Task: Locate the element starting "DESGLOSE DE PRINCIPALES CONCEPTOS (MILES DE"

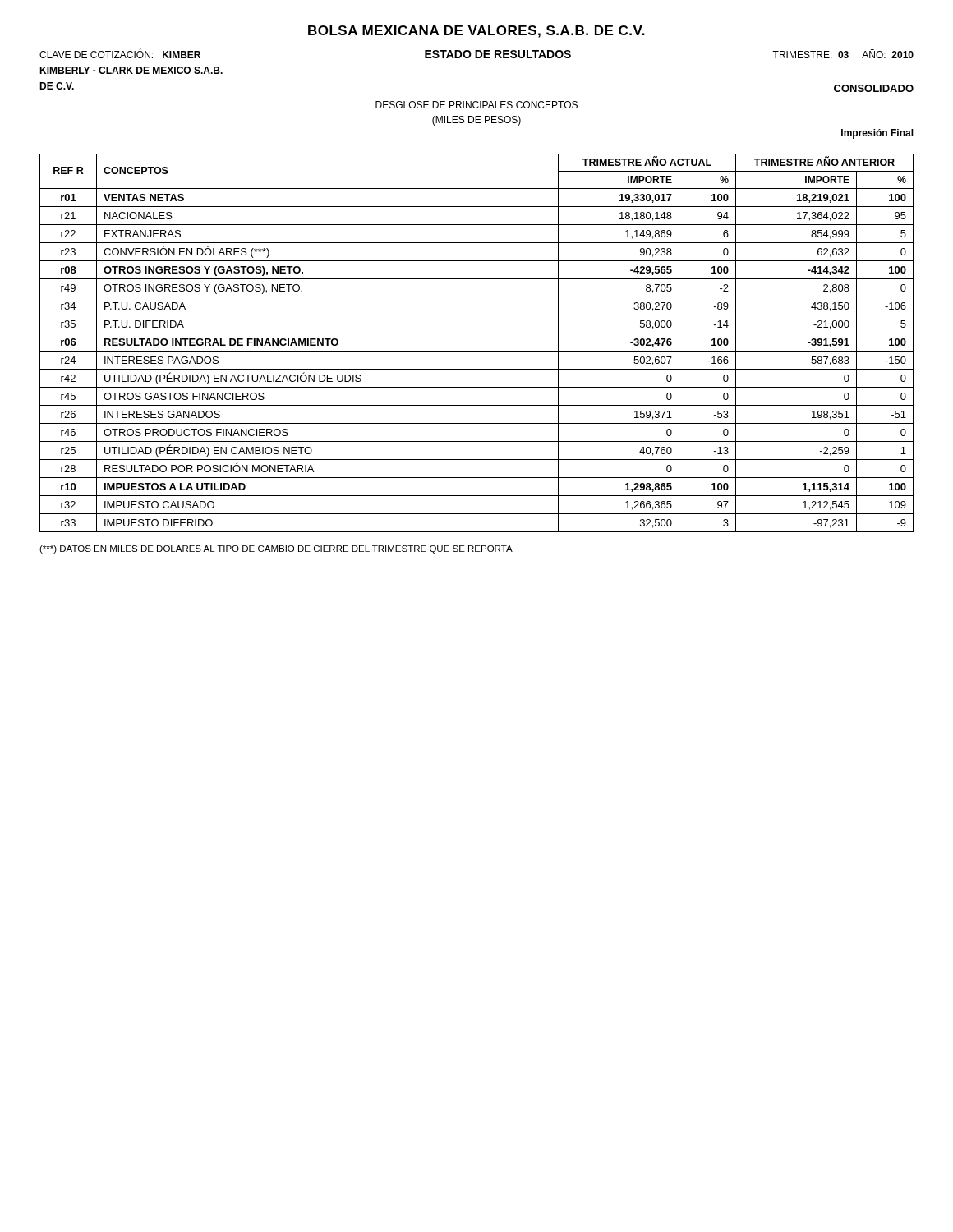Action: [x=476, y=112]
